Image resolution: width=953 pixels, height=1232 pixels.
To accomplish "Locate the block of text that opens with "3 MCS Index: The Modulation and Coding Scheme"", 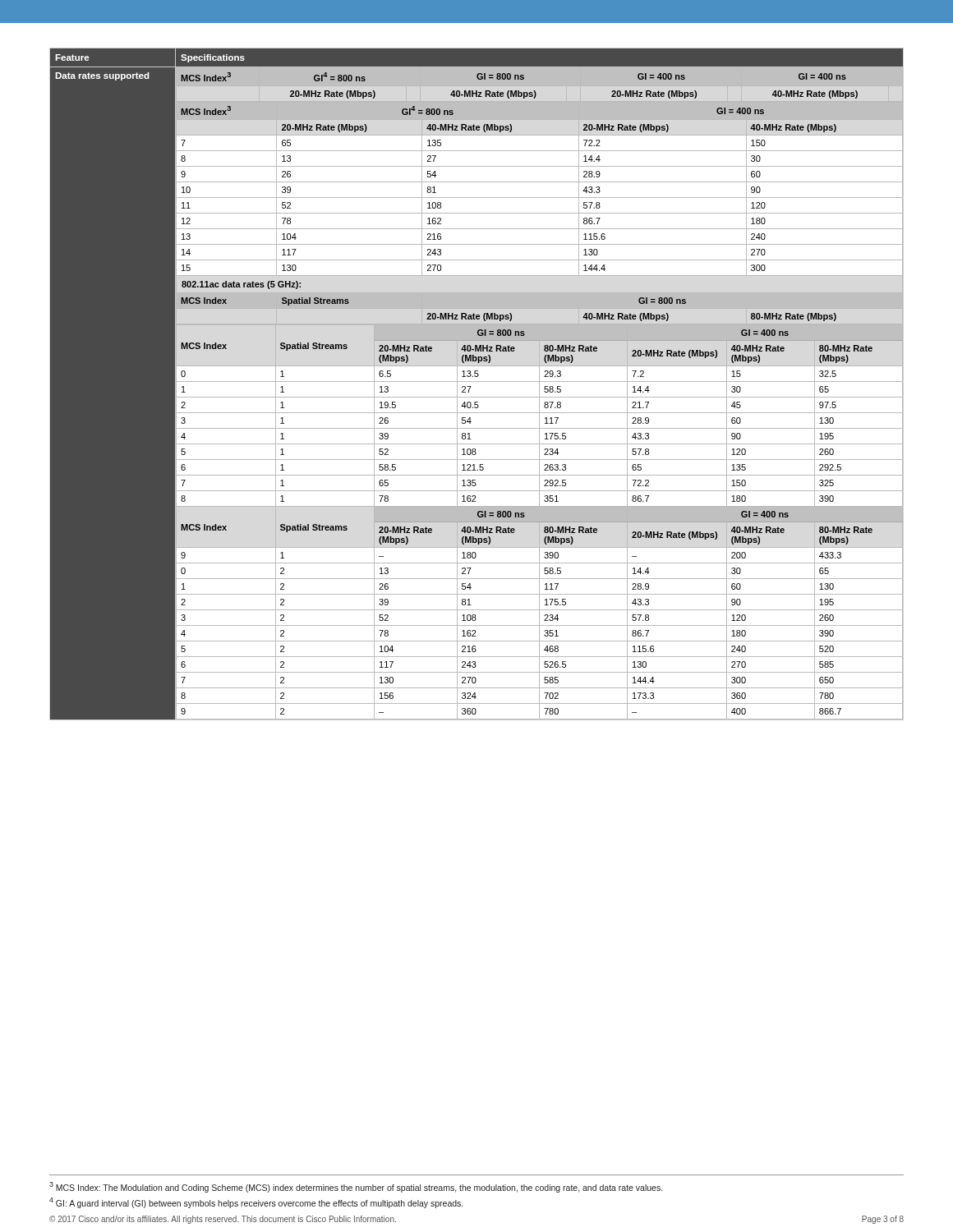I will coord(356,1186).
